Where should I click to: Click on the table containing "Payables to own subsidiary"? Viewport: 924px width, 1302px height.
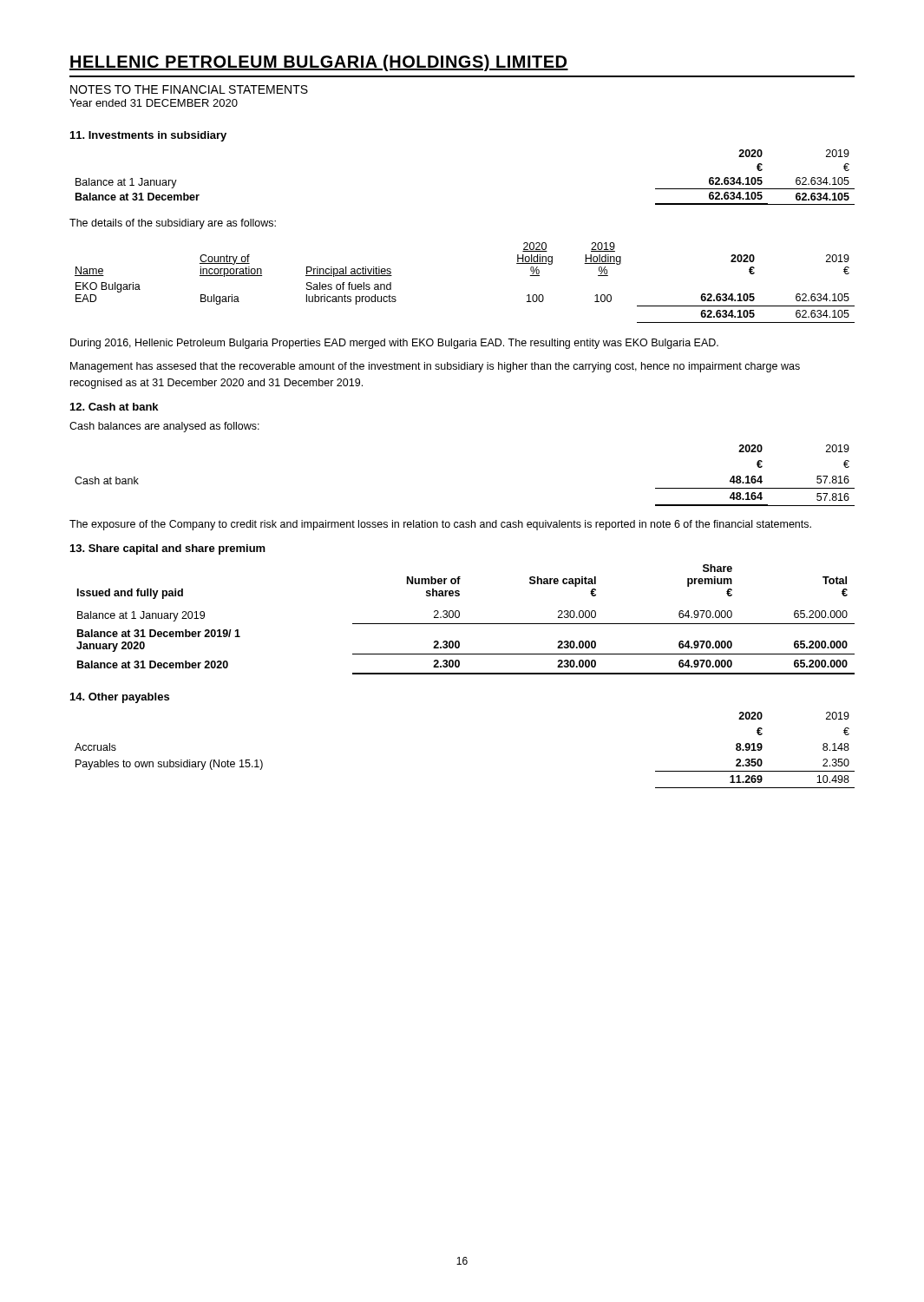(462, 748)
